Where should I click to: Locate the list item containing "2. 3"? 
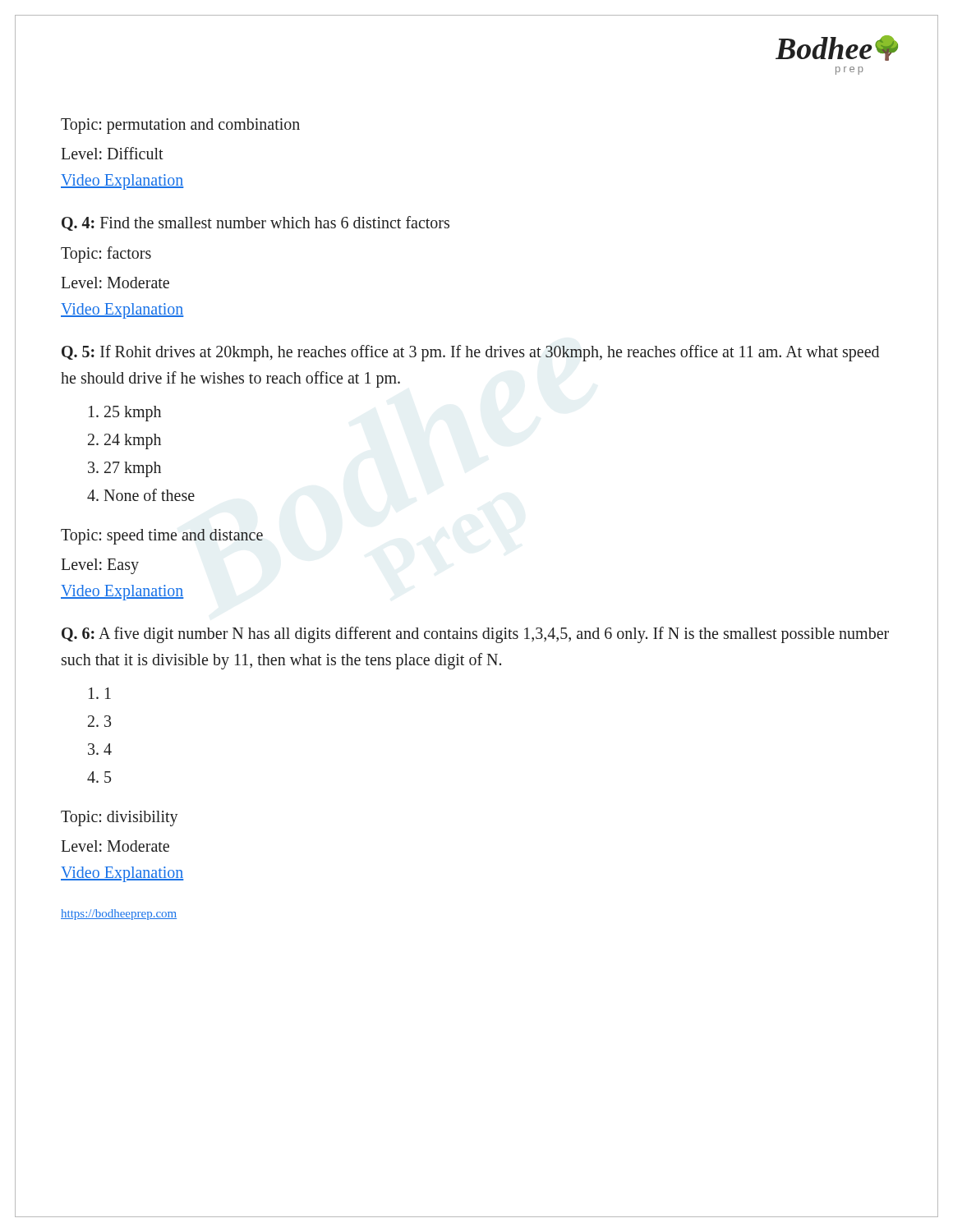(x=99, y=721)
